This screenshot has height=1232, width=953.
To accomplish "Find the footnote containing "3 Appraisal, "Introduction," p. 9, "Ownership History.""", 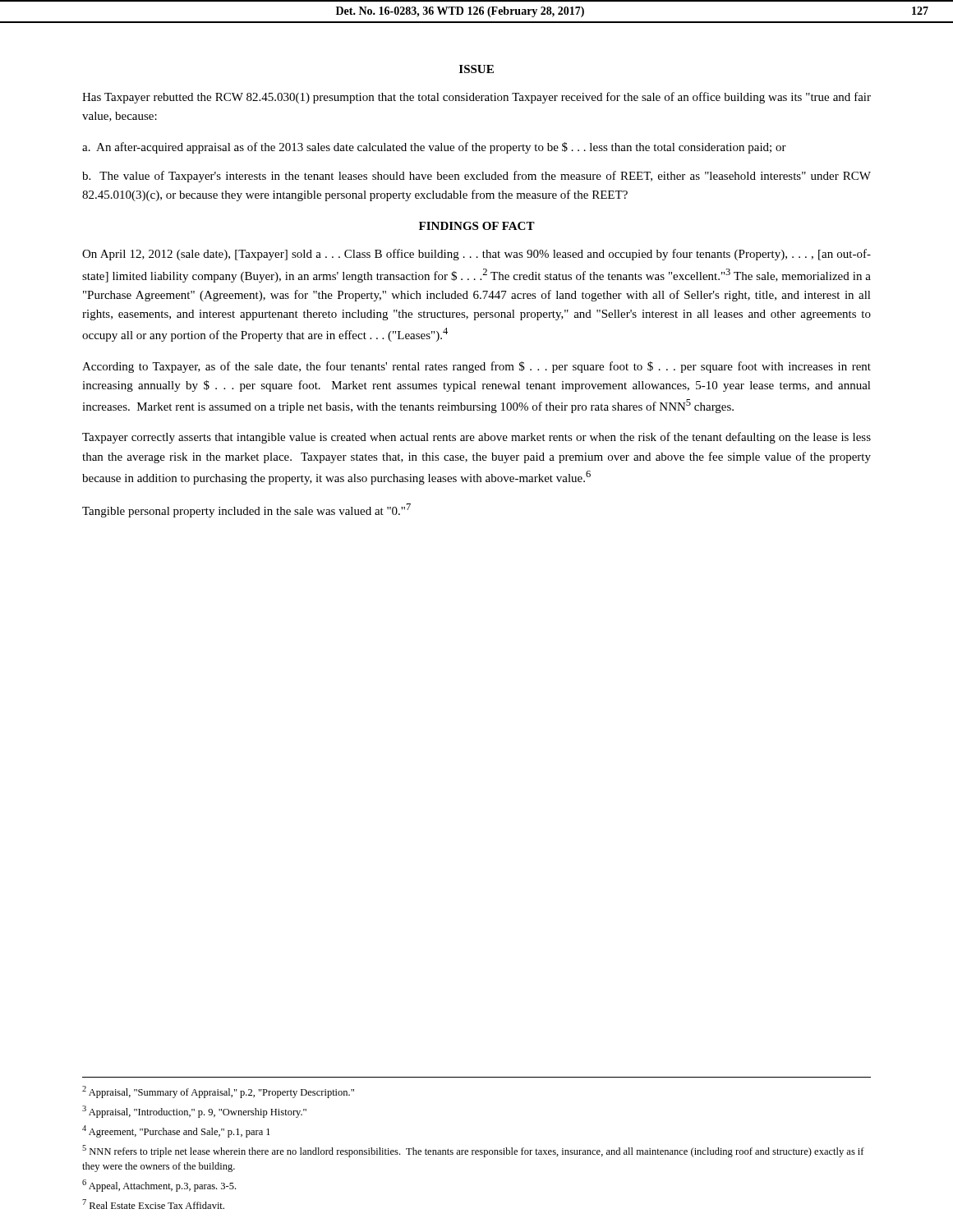I will point(195,1111).
